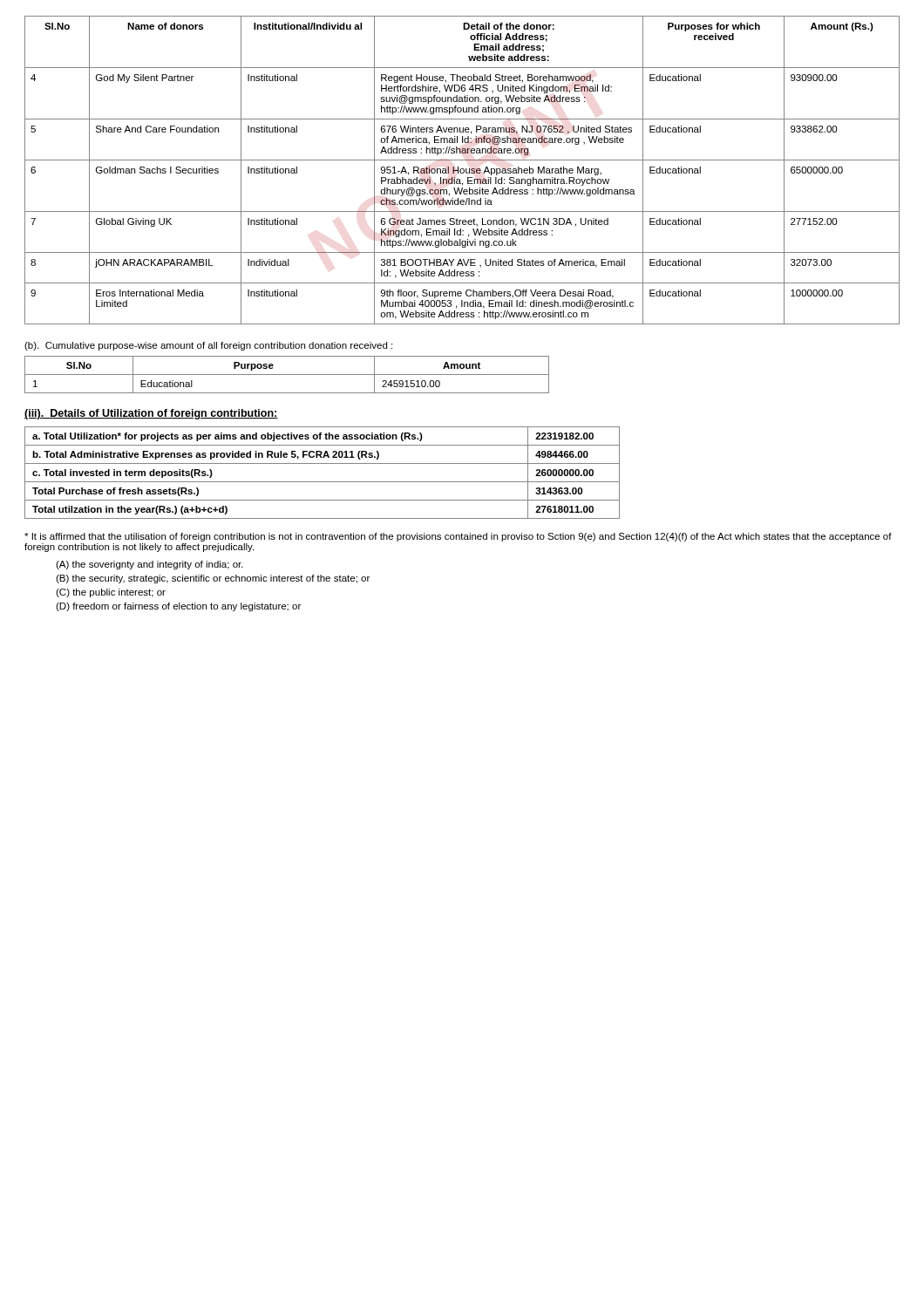924x1308 pixels.
Task: Locate the text starting "(A) the soverignty and integrity"
Action: point(150,564)
